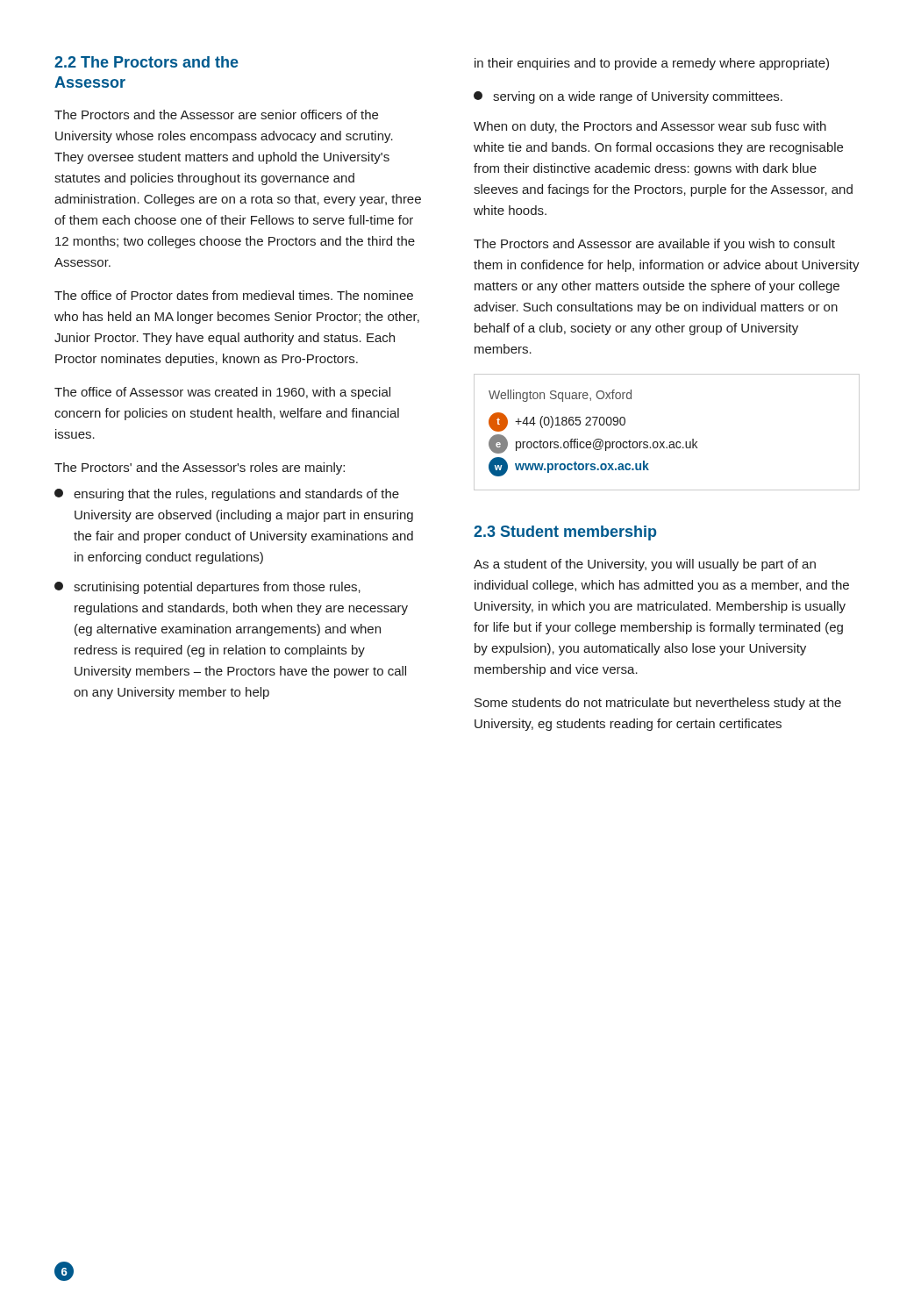The height and width of the screenshot is (1316, 921).
Task: Where is the passage that starts "The Proctors and the Assessor are senior officers"?
Action: click(x=238, y=188)
